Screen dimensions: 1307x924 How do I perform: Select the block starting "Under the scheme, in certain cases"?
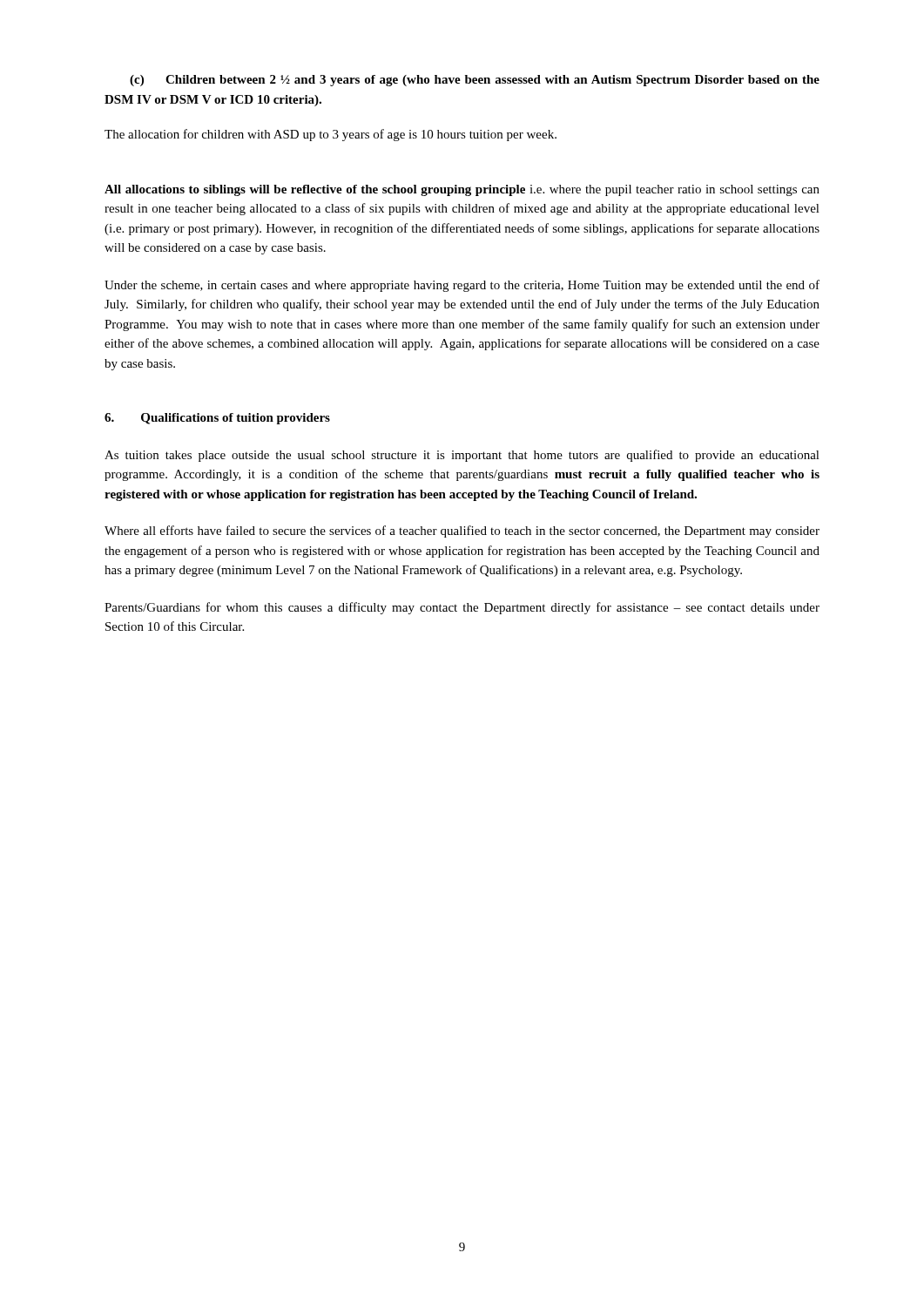pyautogui.click(x=462, y=324)
